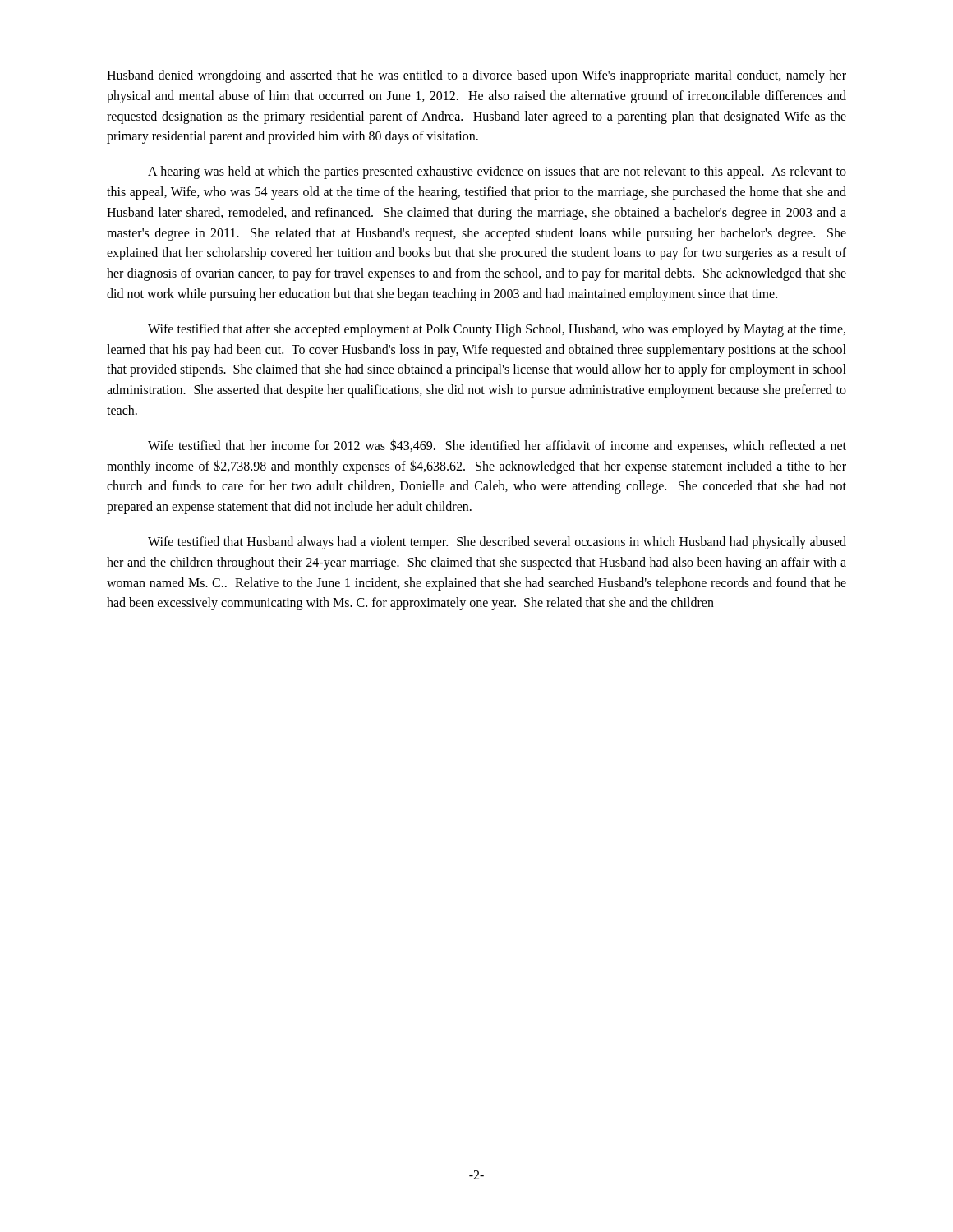Image resolution: width=953 pixels, height=1232 pixels.
Task: Click on the passage starting "Husband denied wrongdoing and asserted"
Action: [476, 340]
